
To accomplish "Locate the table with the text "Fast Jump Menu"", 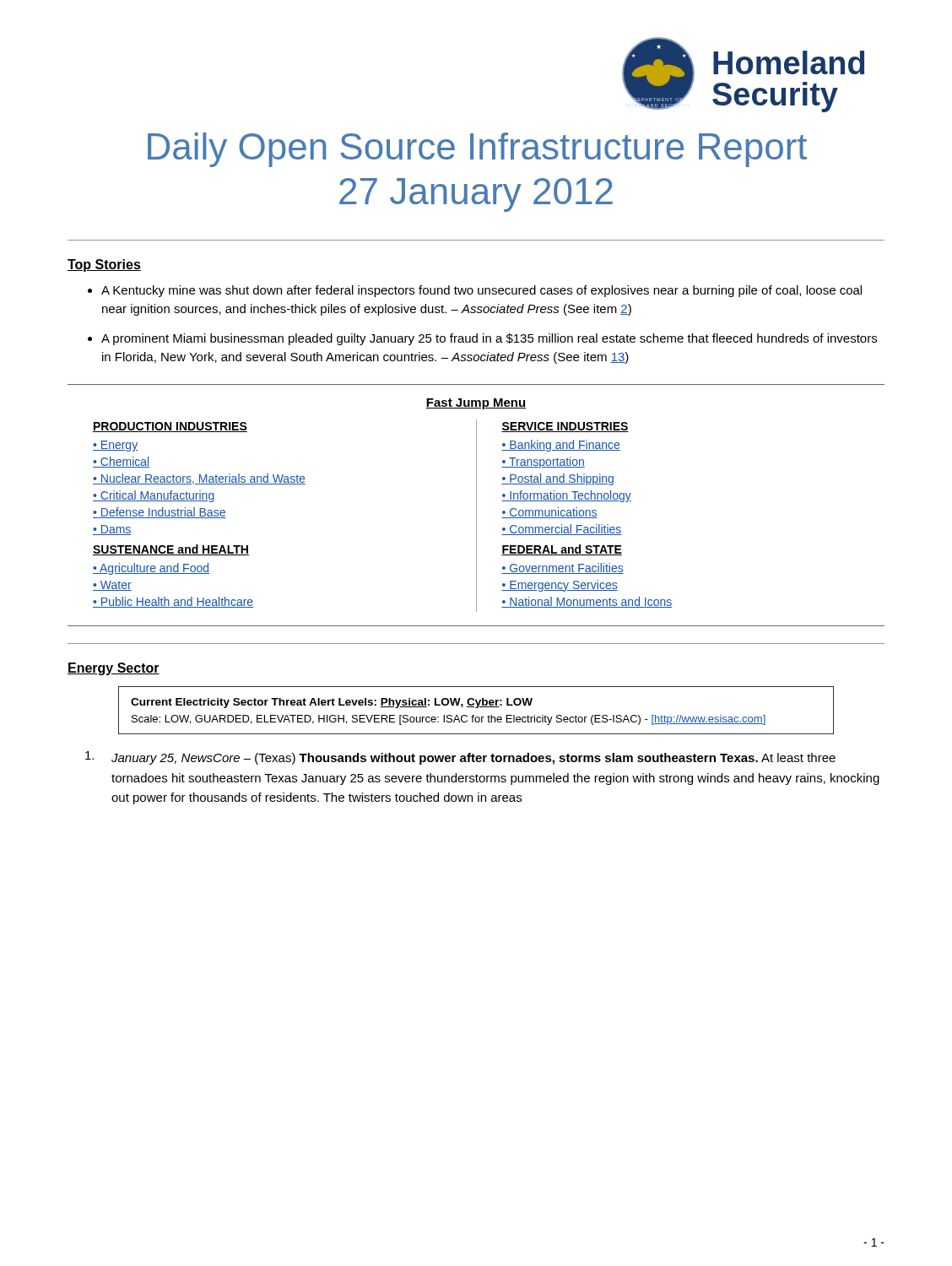I will (x=476, y=505).
